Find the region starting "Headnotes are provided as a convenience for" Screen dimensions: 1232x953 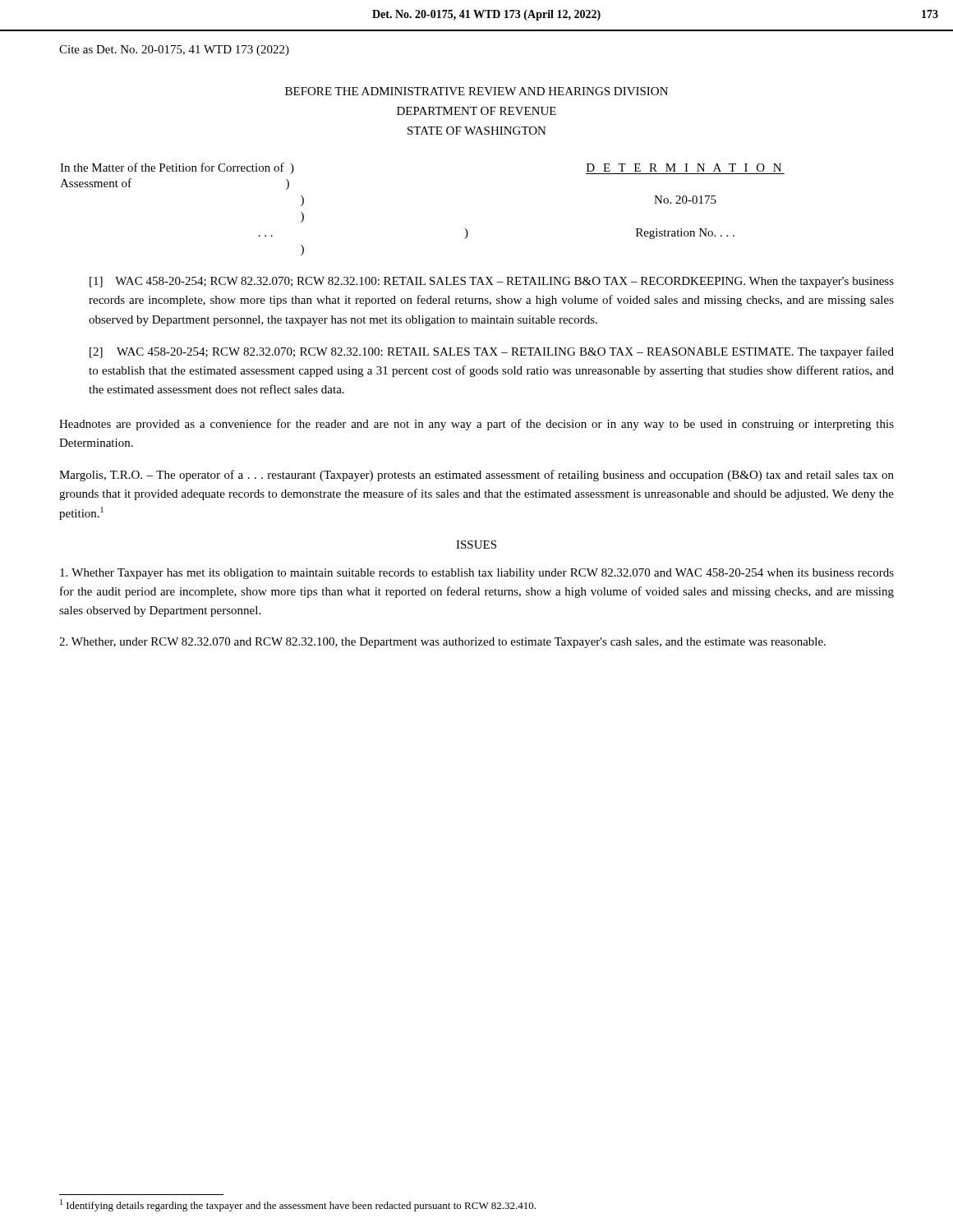(476, 433)
